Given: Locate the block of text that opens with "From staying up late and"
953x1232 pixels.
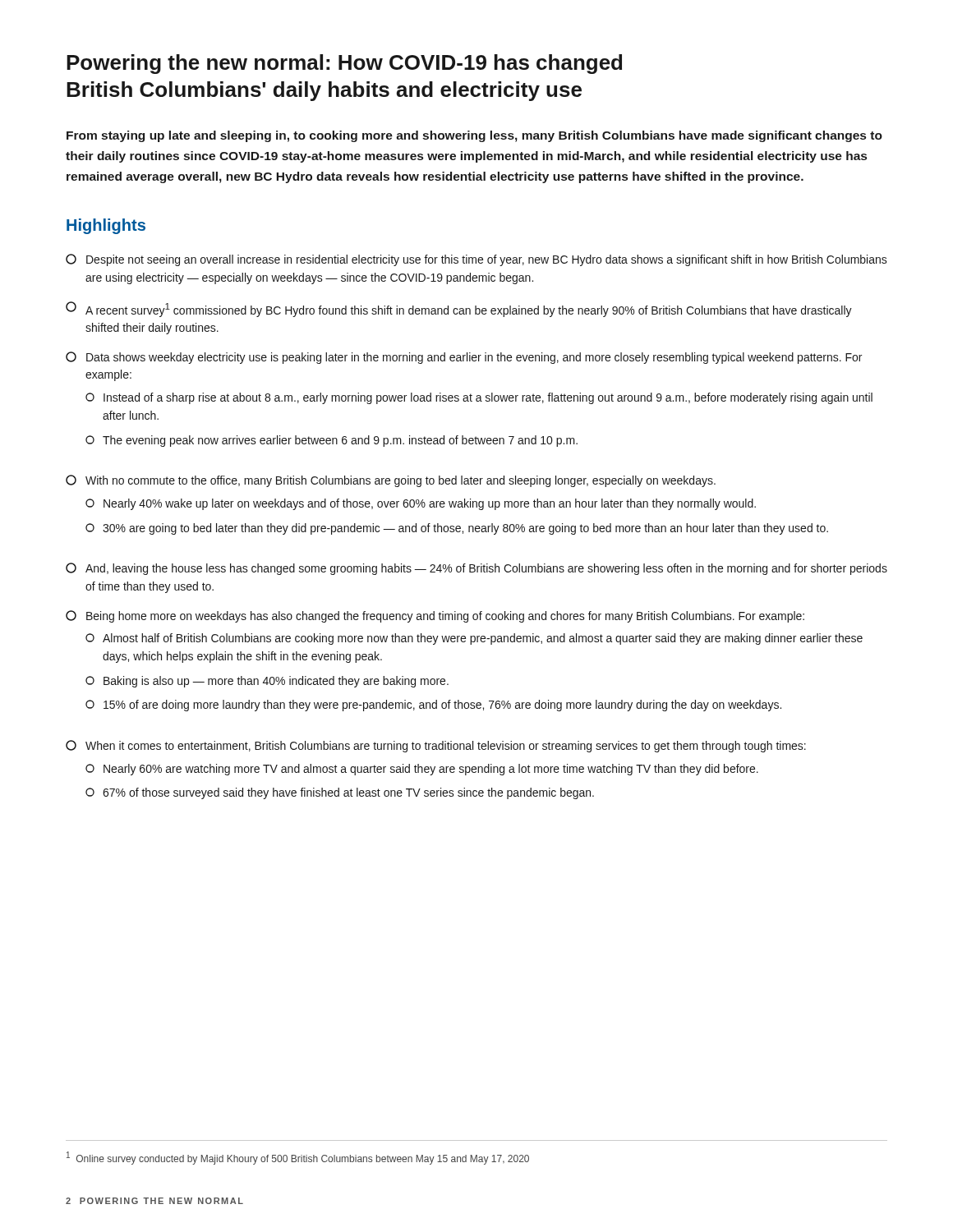Looking at the screenshot, I should (x=474, y=155).
